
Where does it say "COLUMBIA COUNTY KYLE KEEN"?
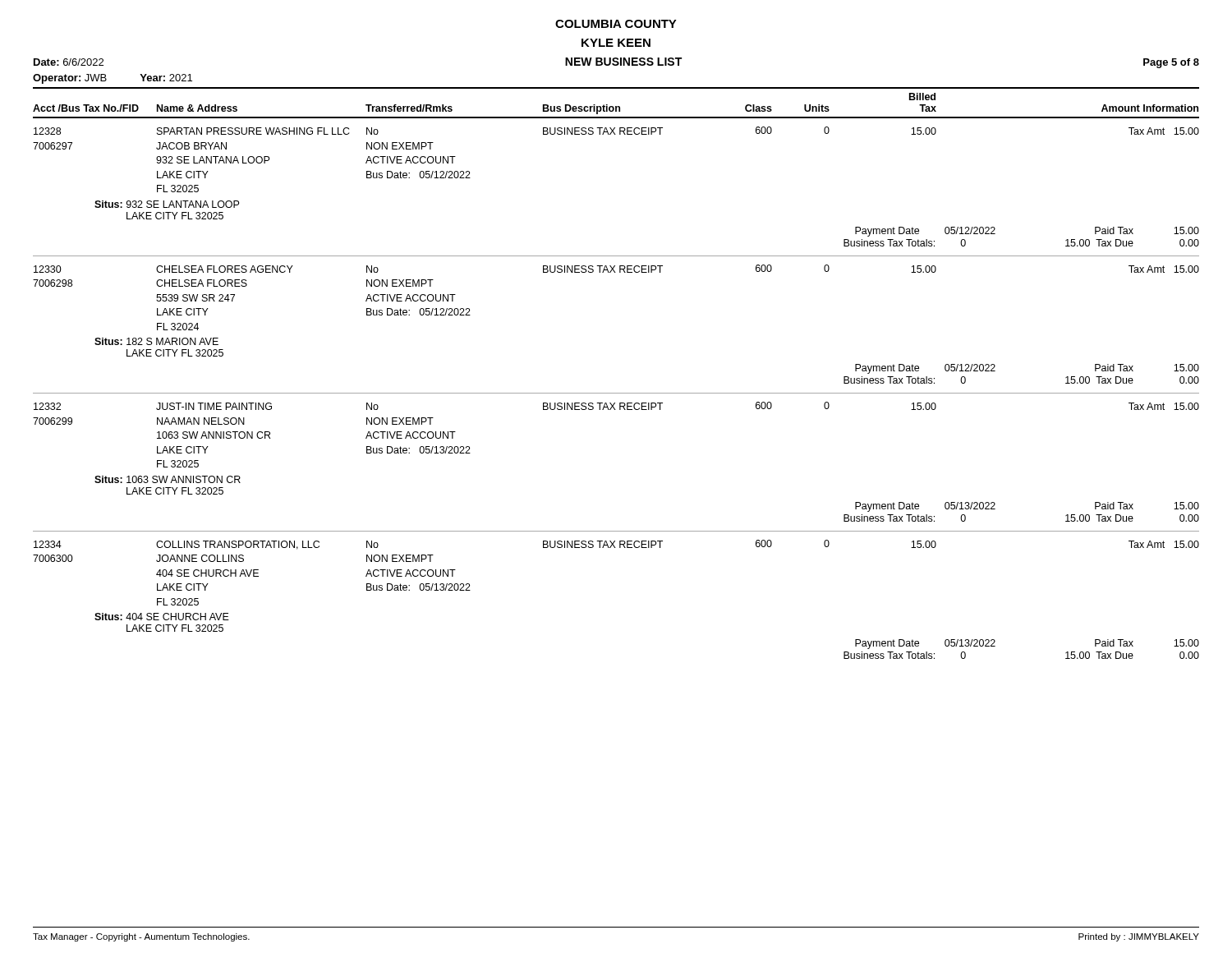point(616,33)
